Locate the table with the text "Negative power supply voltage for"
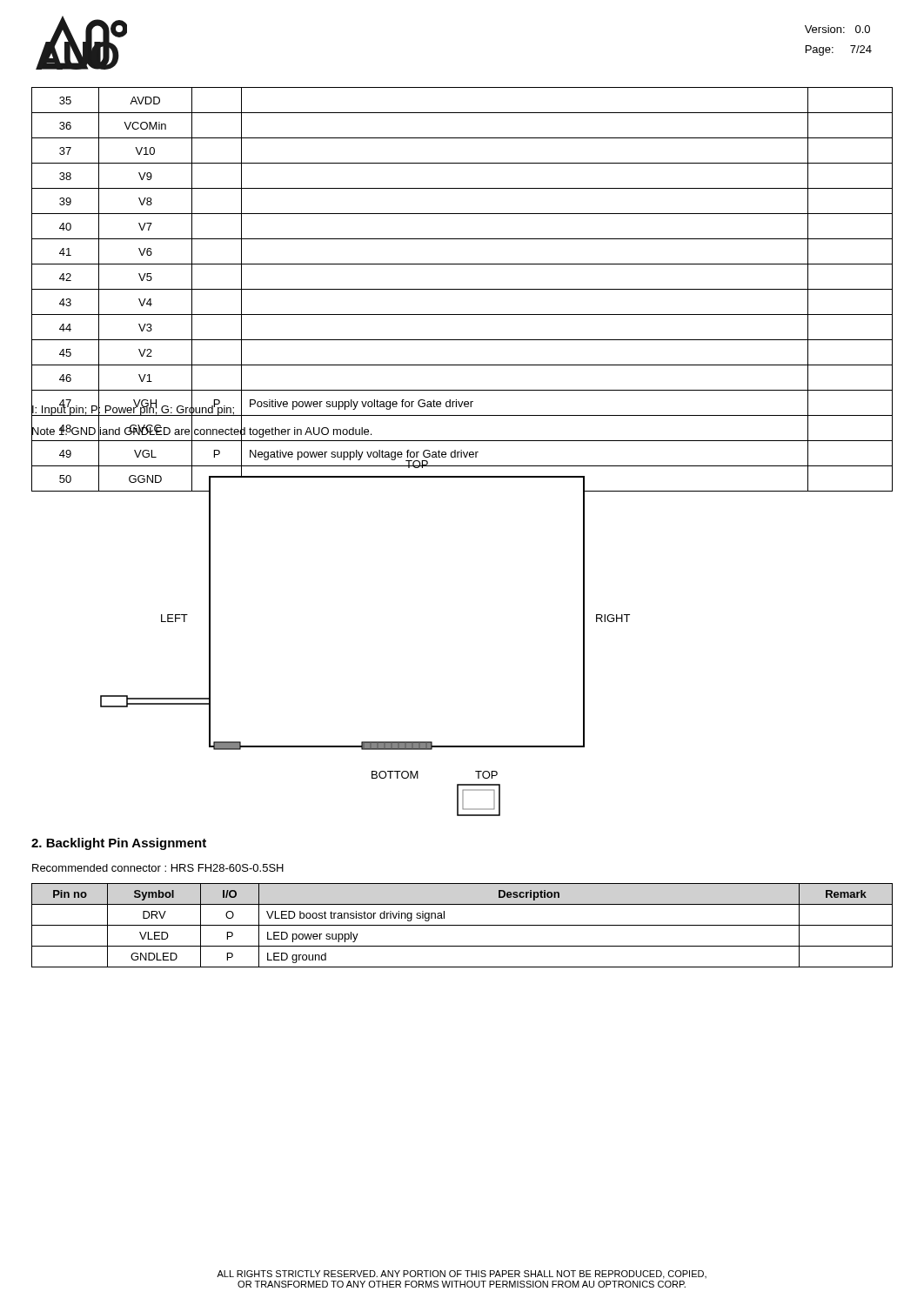924x1305 pixels. tap(462, 289)
